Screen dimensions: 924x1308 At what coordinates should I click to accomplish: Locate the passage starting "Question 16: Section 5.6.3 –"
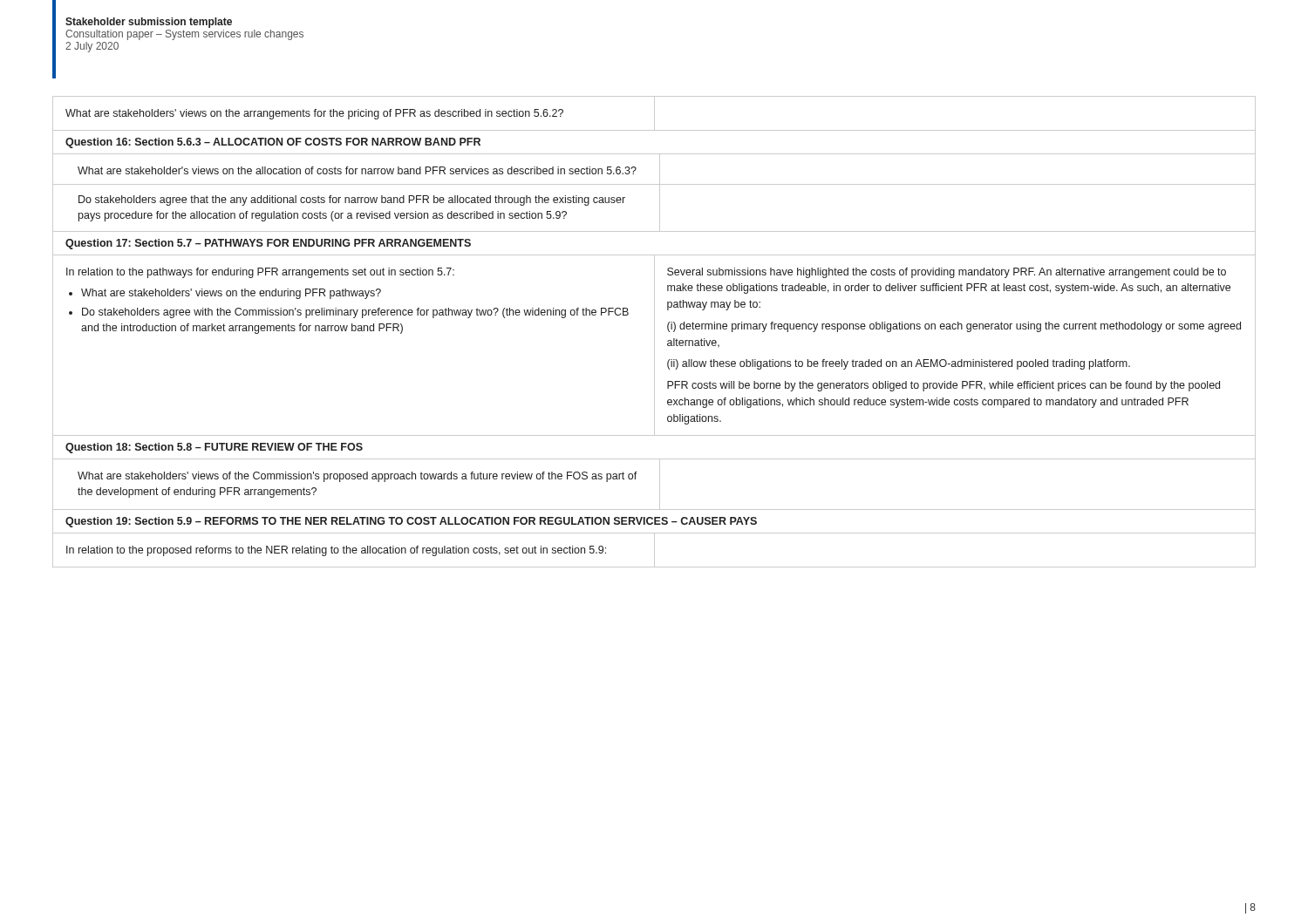pos(273,142)
